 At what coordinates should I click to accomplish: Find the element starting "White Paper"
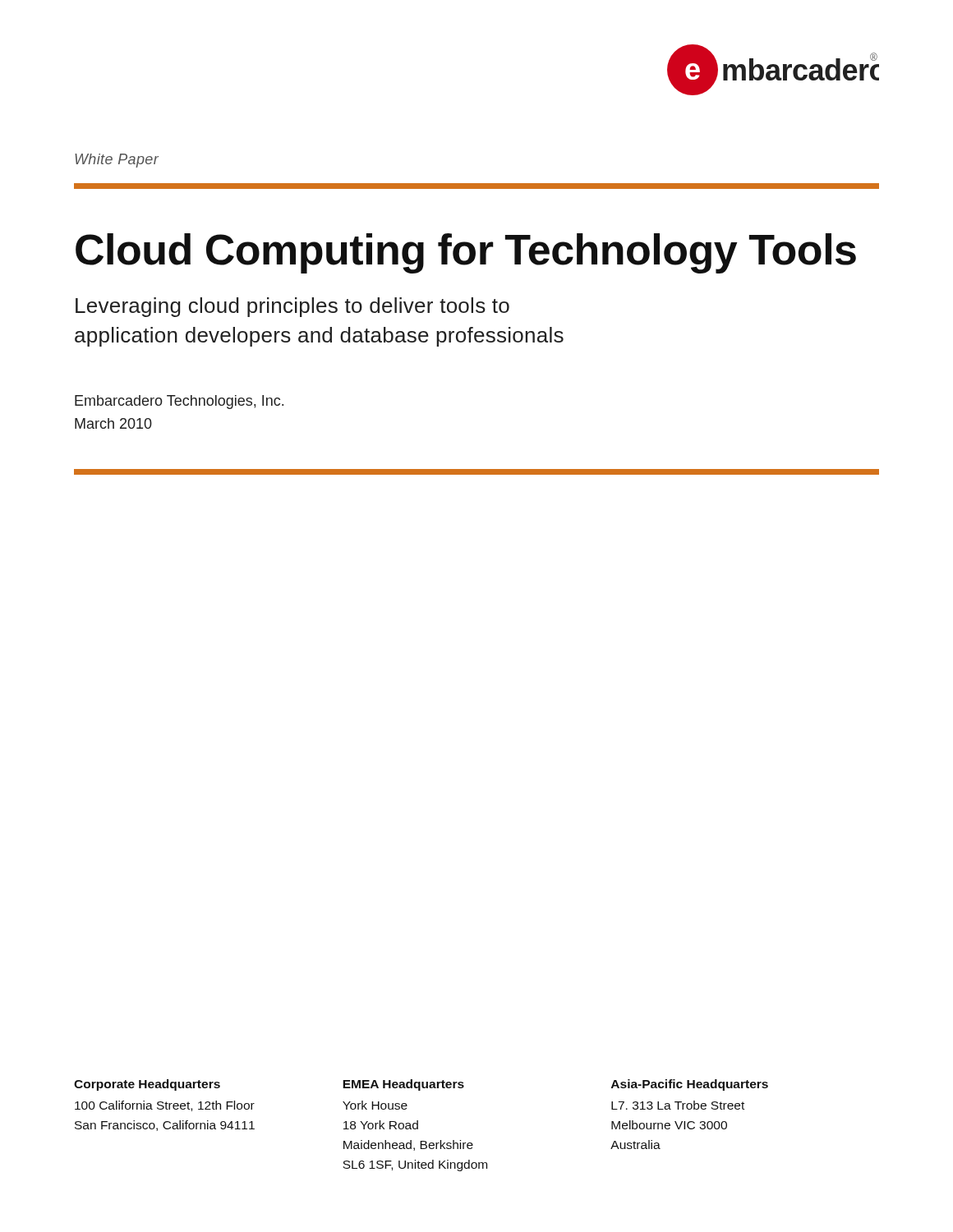click(116, 159)
